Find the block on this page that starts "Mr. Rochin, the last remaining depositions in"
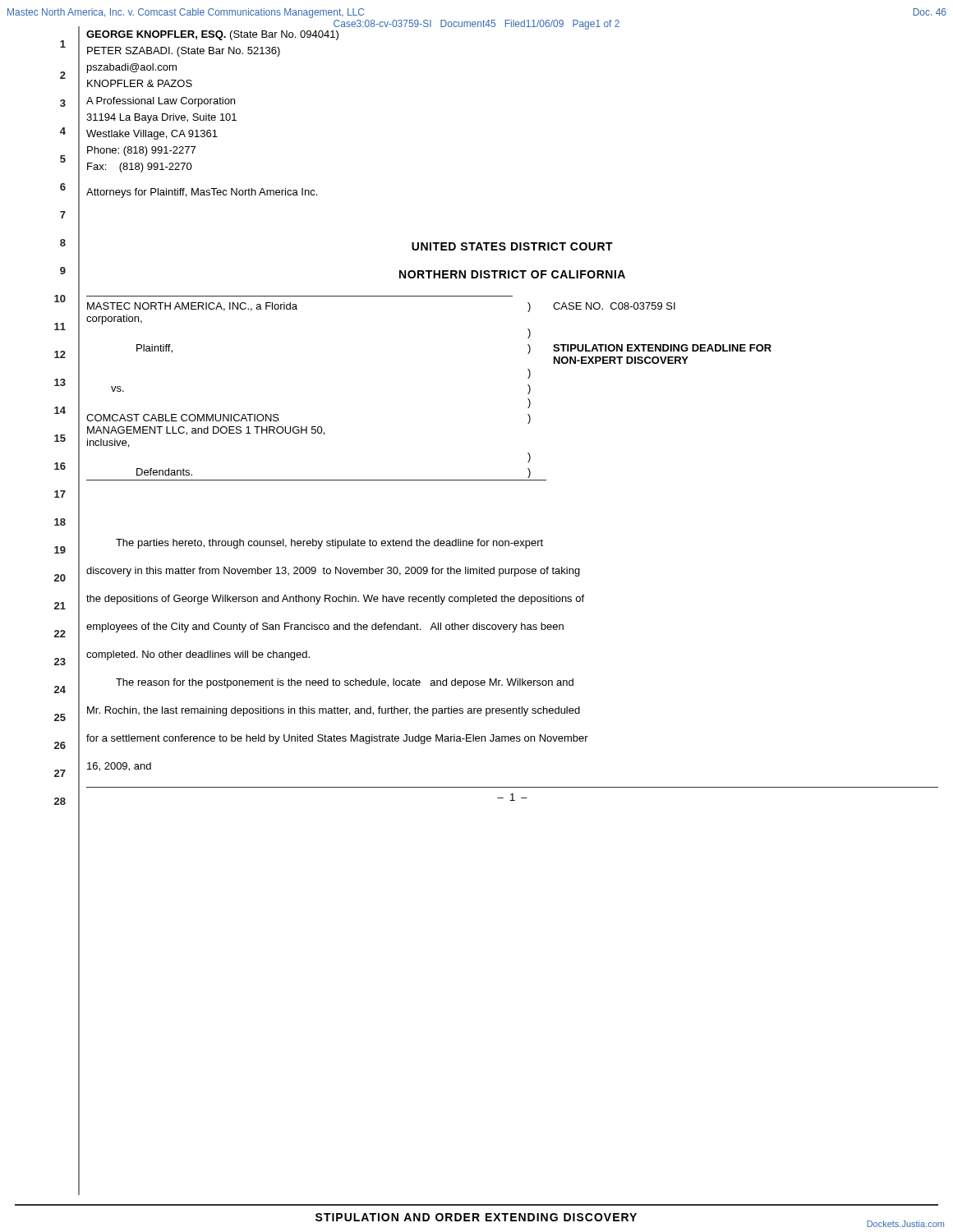This screenshot has width=953, height=1232. click(x=333, y=710)
